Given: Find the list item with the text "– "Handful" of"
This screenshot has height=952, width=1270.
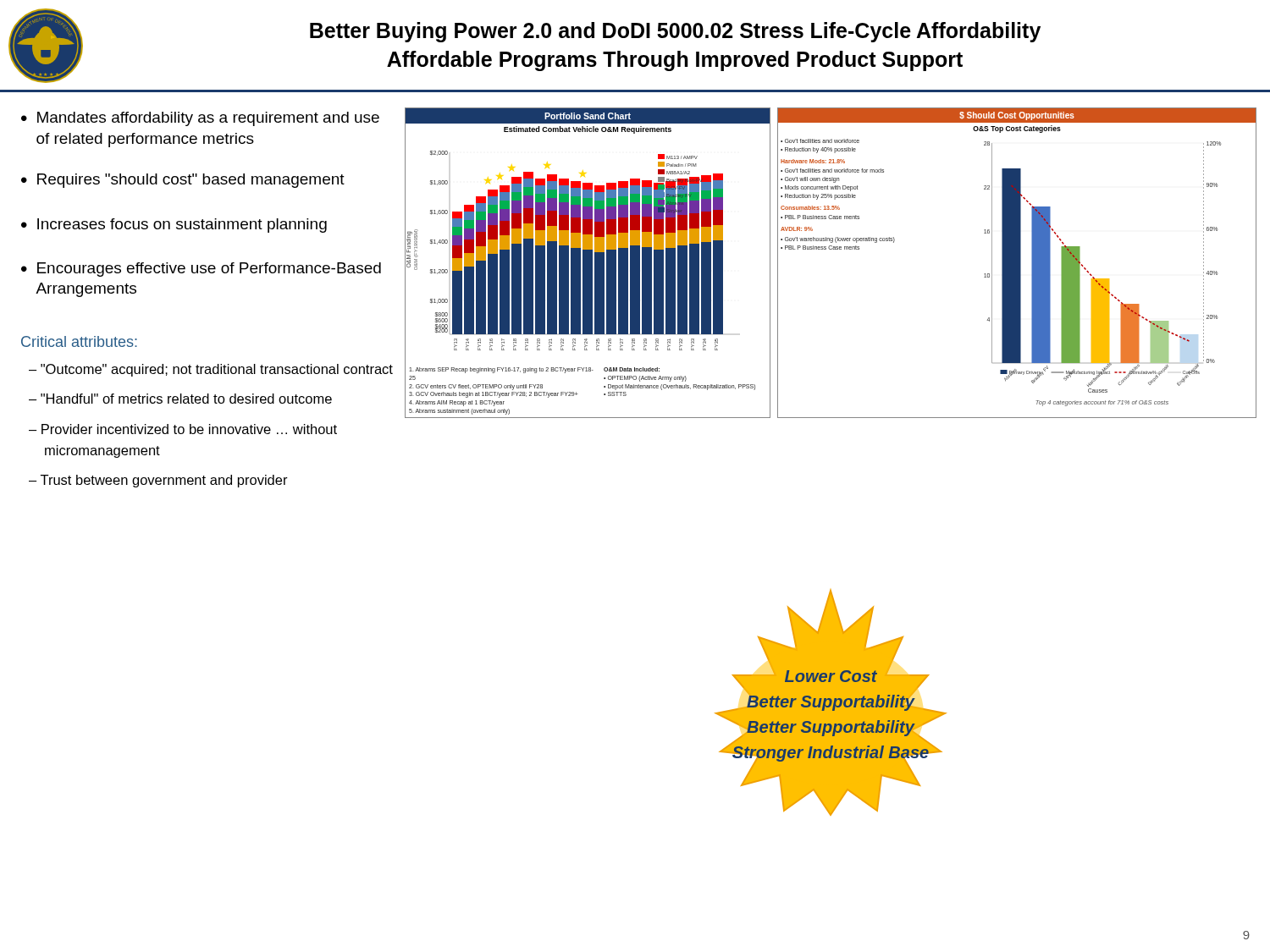Looking at the screenshot, I should 181,399.
